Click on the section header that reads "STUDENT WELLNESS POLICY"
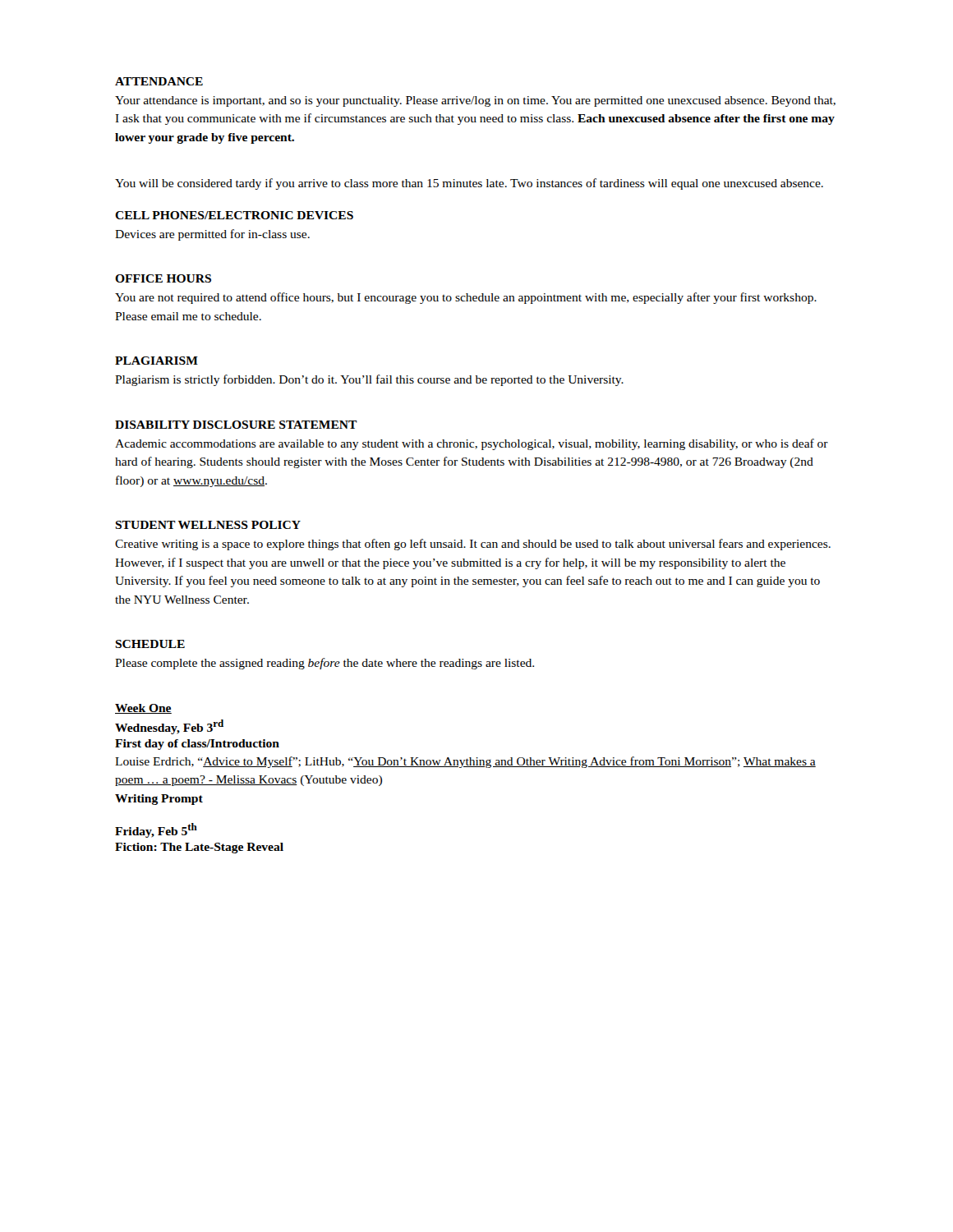This screenshot has width=953, height=1232. 208,525
